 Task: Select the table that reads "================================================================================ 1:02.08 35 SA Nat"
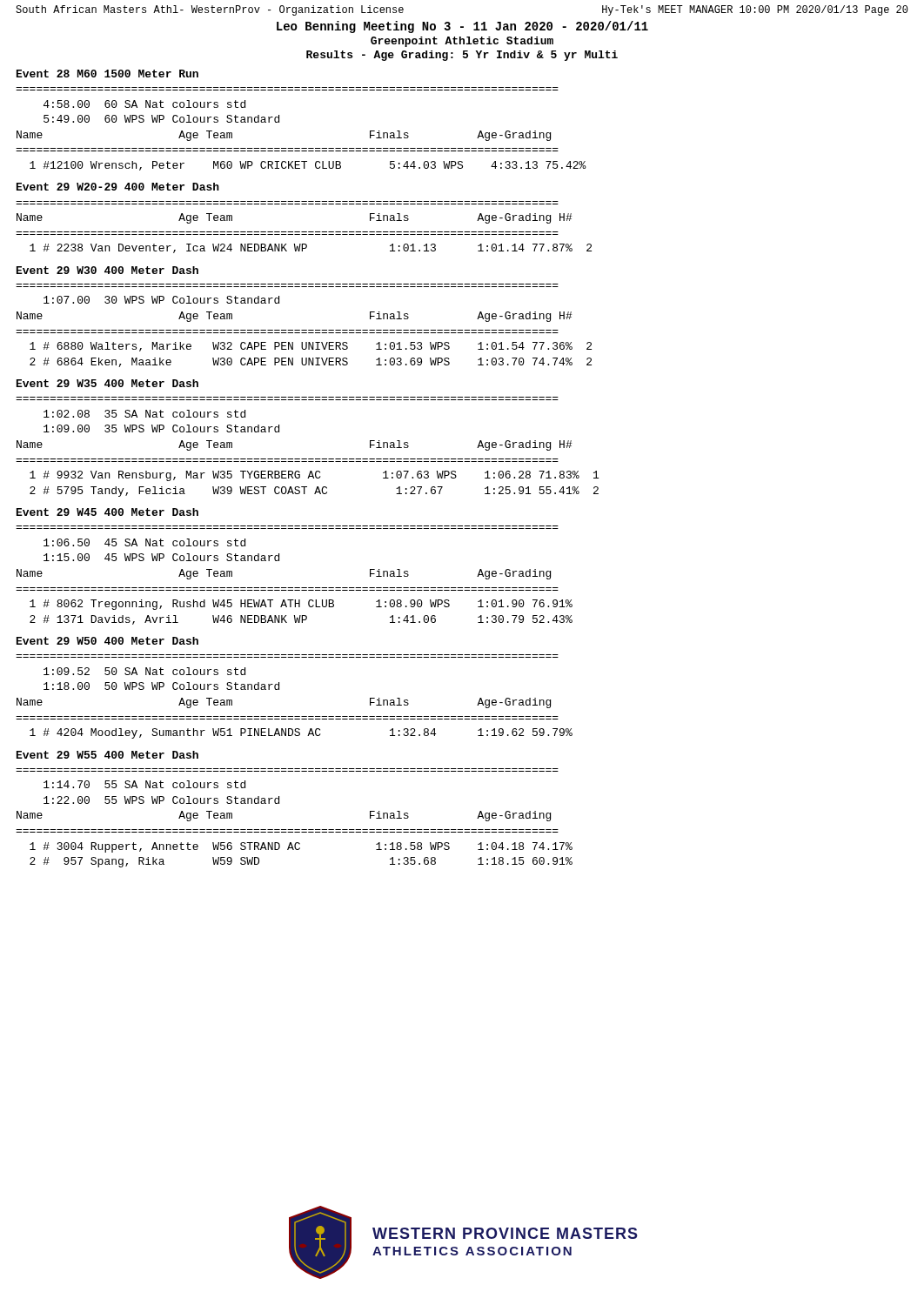point(462,445)
